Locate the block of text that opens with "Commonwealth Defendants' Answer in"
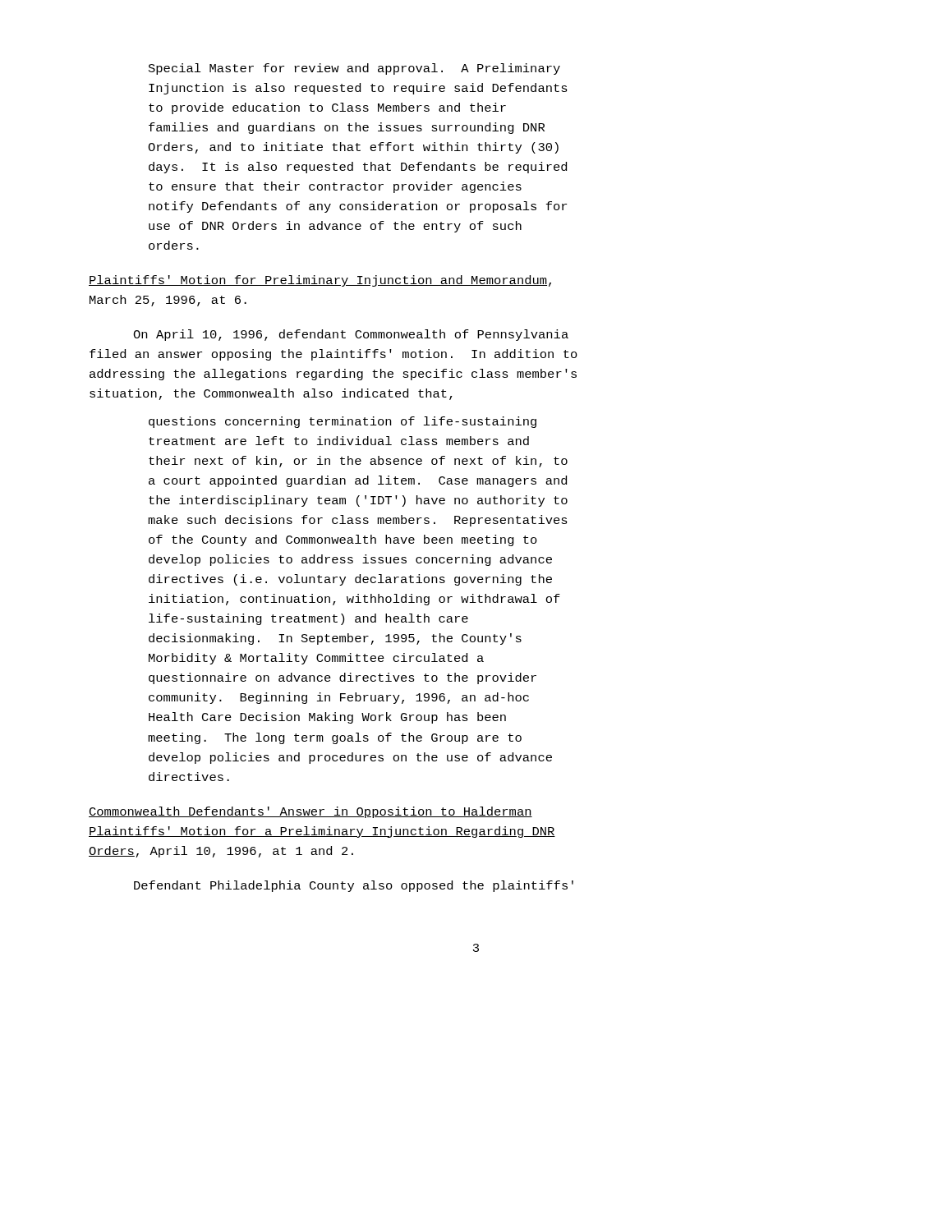 [476, 832]
